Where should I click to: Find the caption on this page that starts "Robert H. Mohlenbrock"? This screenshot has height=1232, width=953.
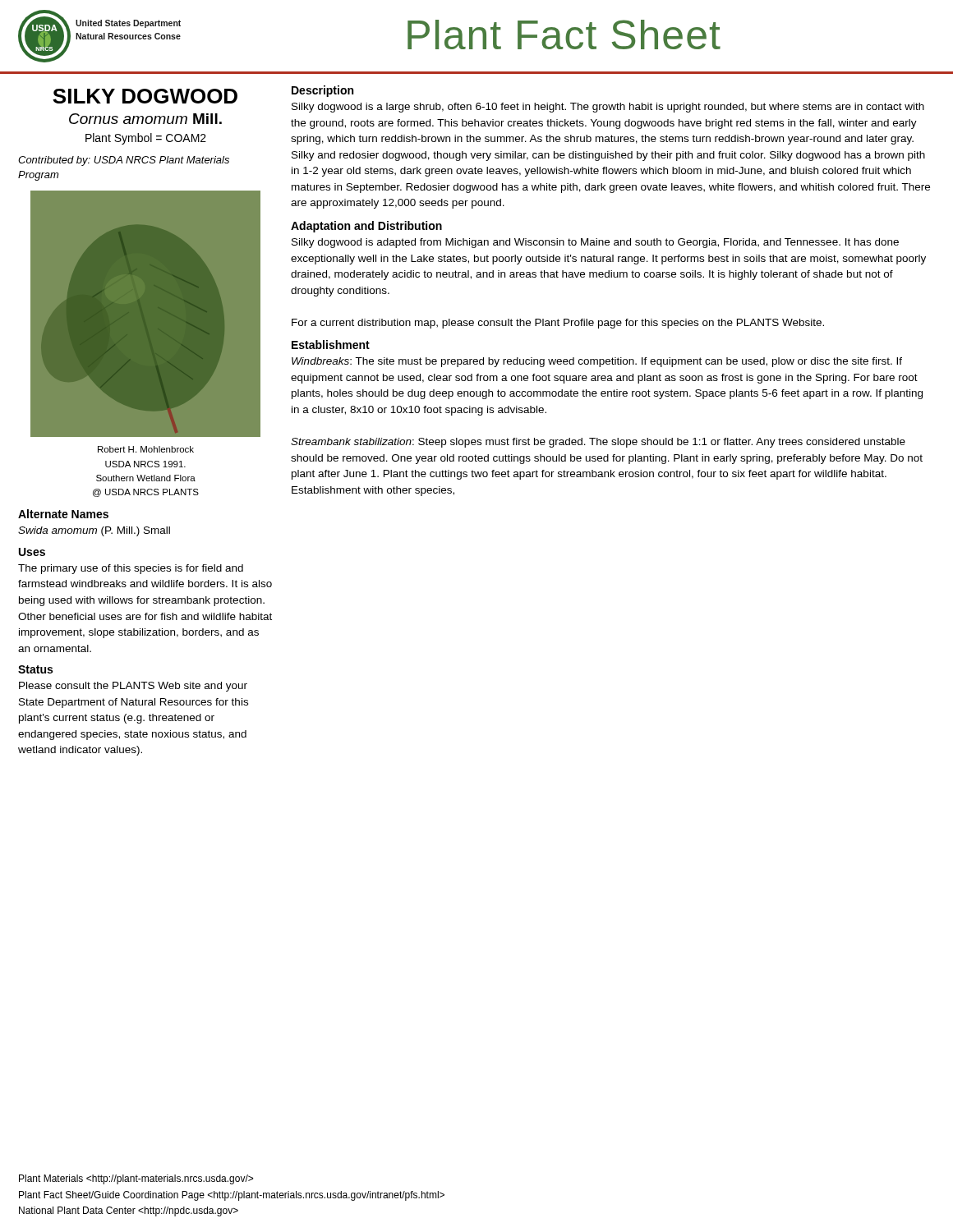pos(145,471)
